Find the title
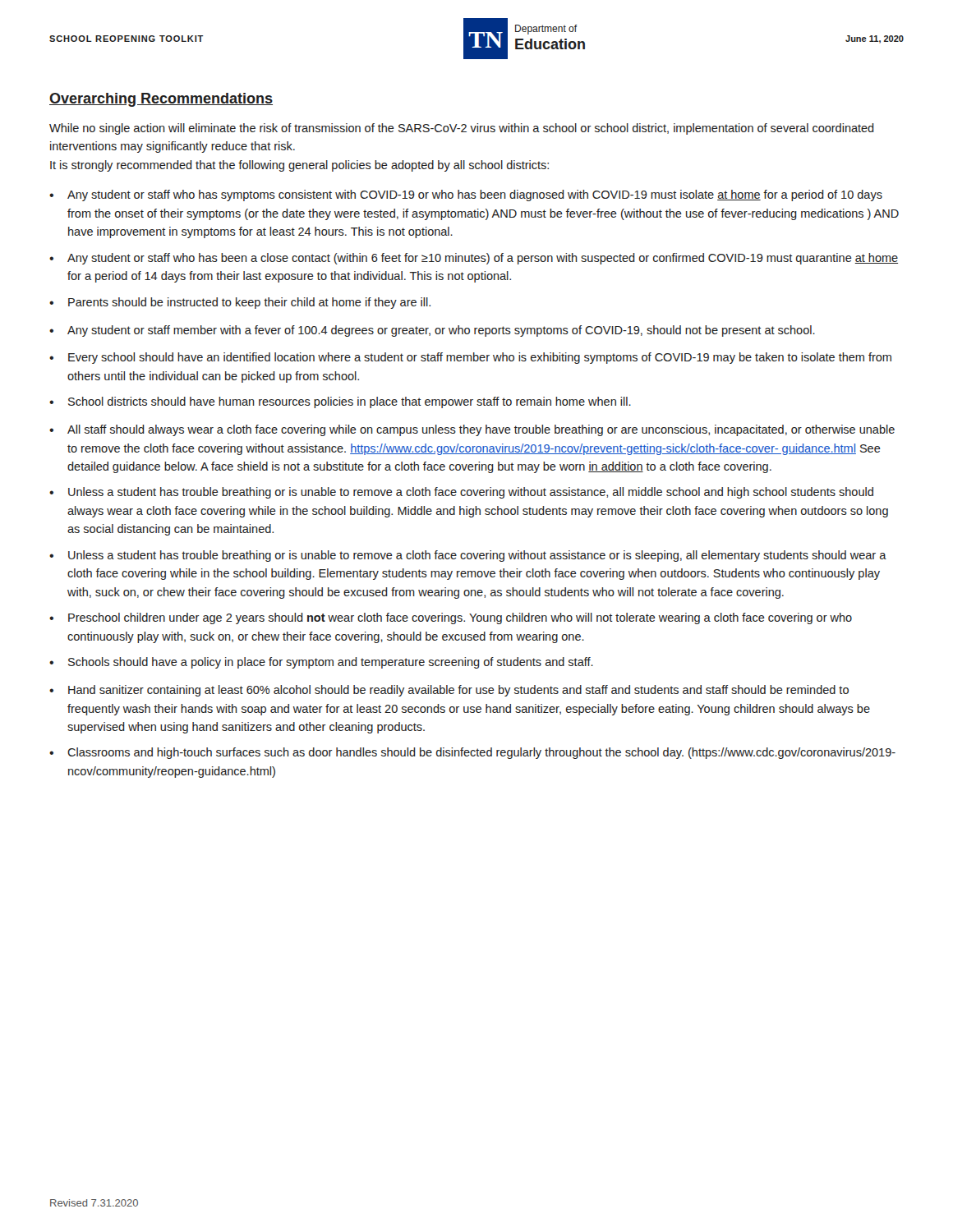The image size is (953, 1232). (x=476, y=99)
